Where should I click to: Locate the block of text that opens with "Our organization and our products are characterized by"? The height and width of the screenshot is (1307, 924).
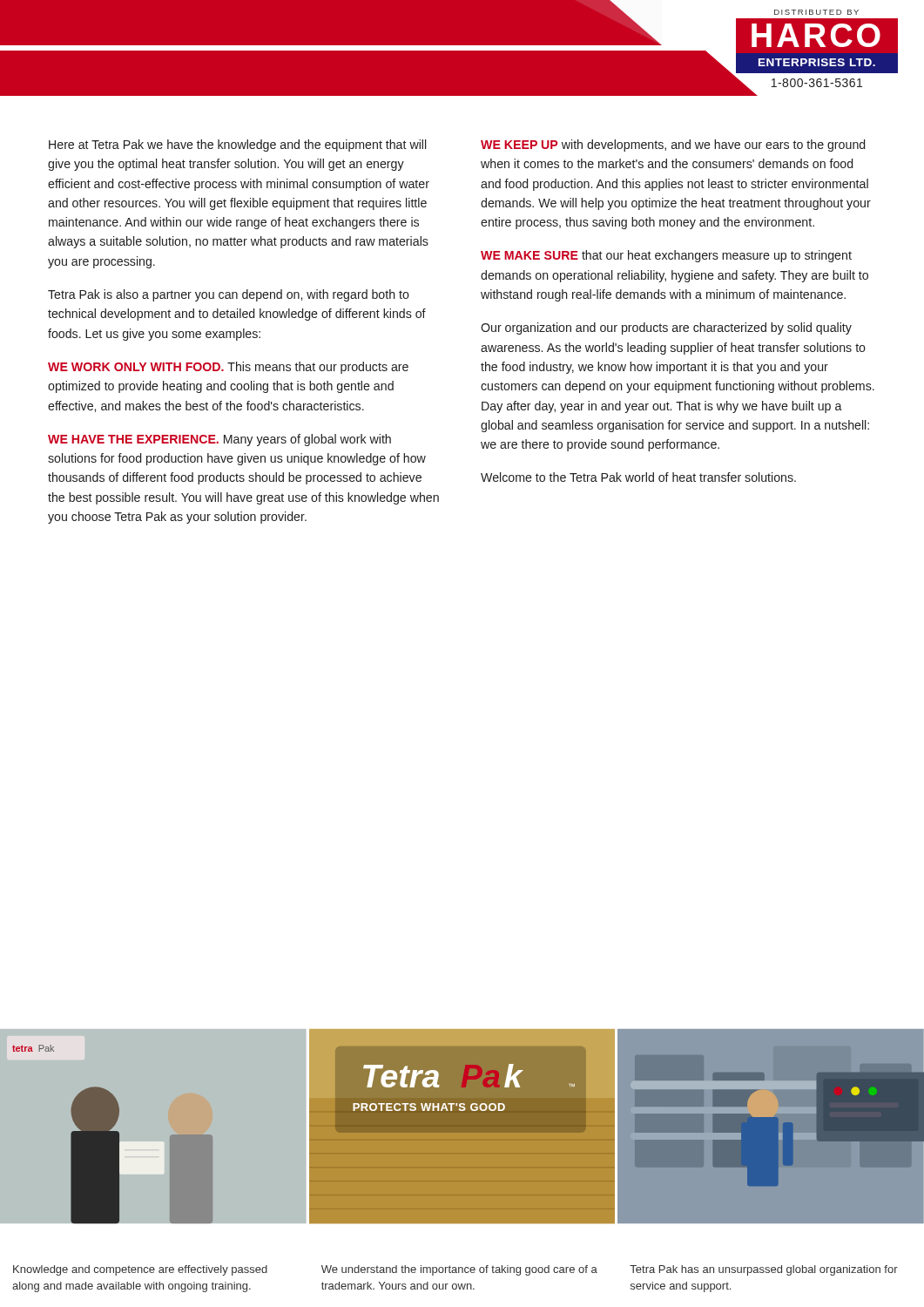(x=678, y=386)
